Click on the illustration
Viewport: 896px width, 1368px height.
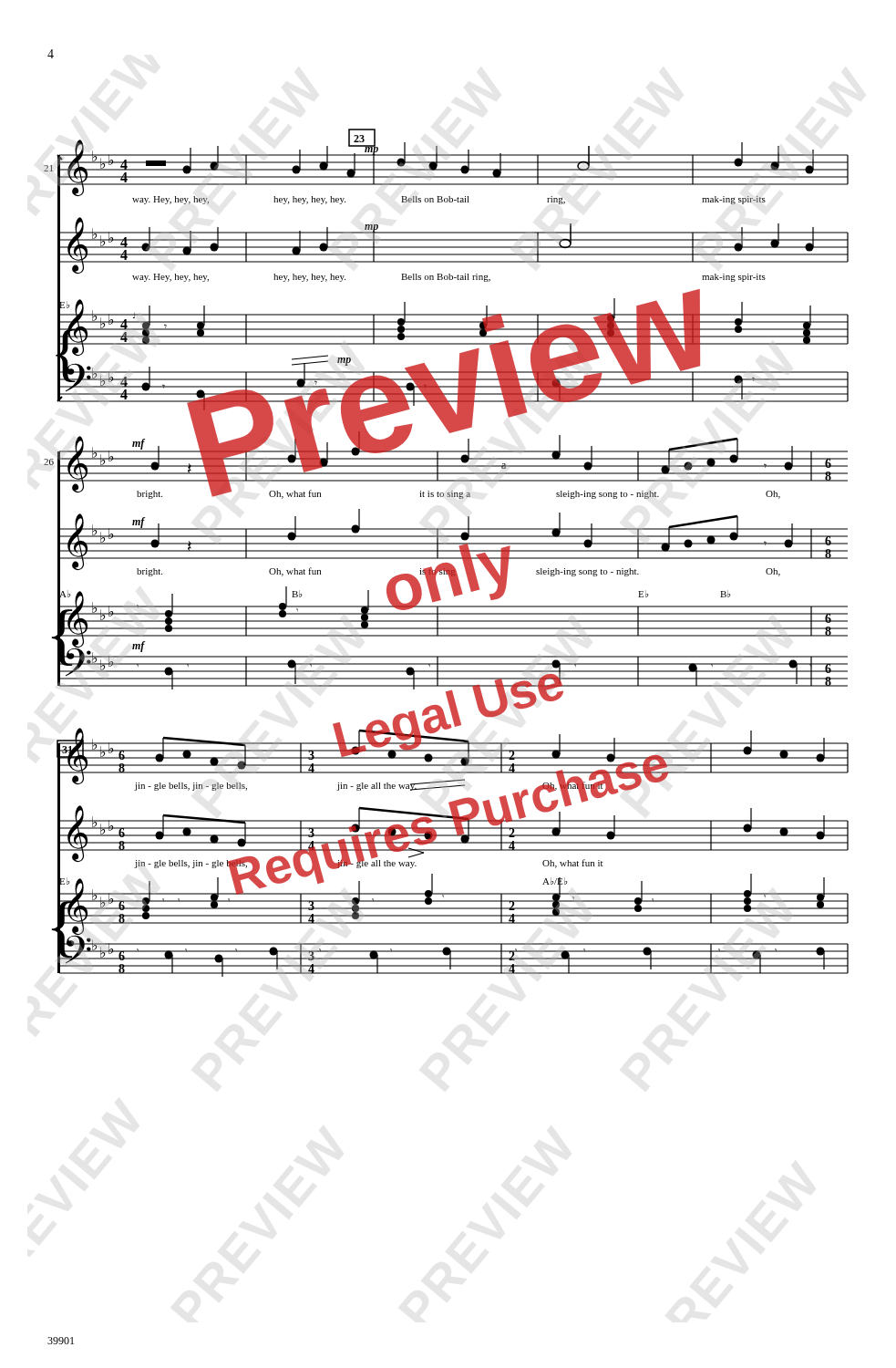(451, 689)
